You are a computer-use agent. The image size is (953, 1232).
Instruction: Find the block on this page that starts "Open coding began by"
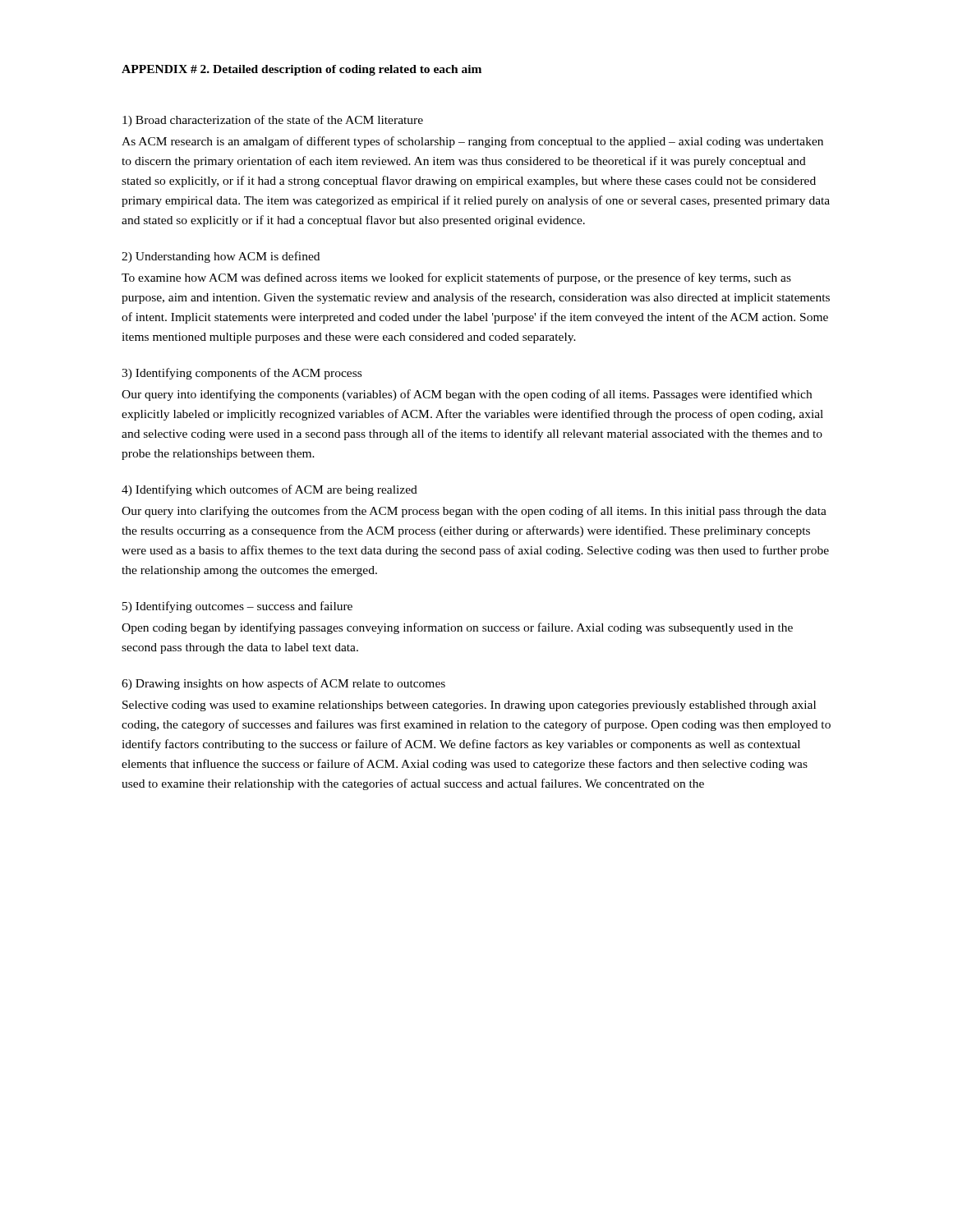tap(457, 637)
